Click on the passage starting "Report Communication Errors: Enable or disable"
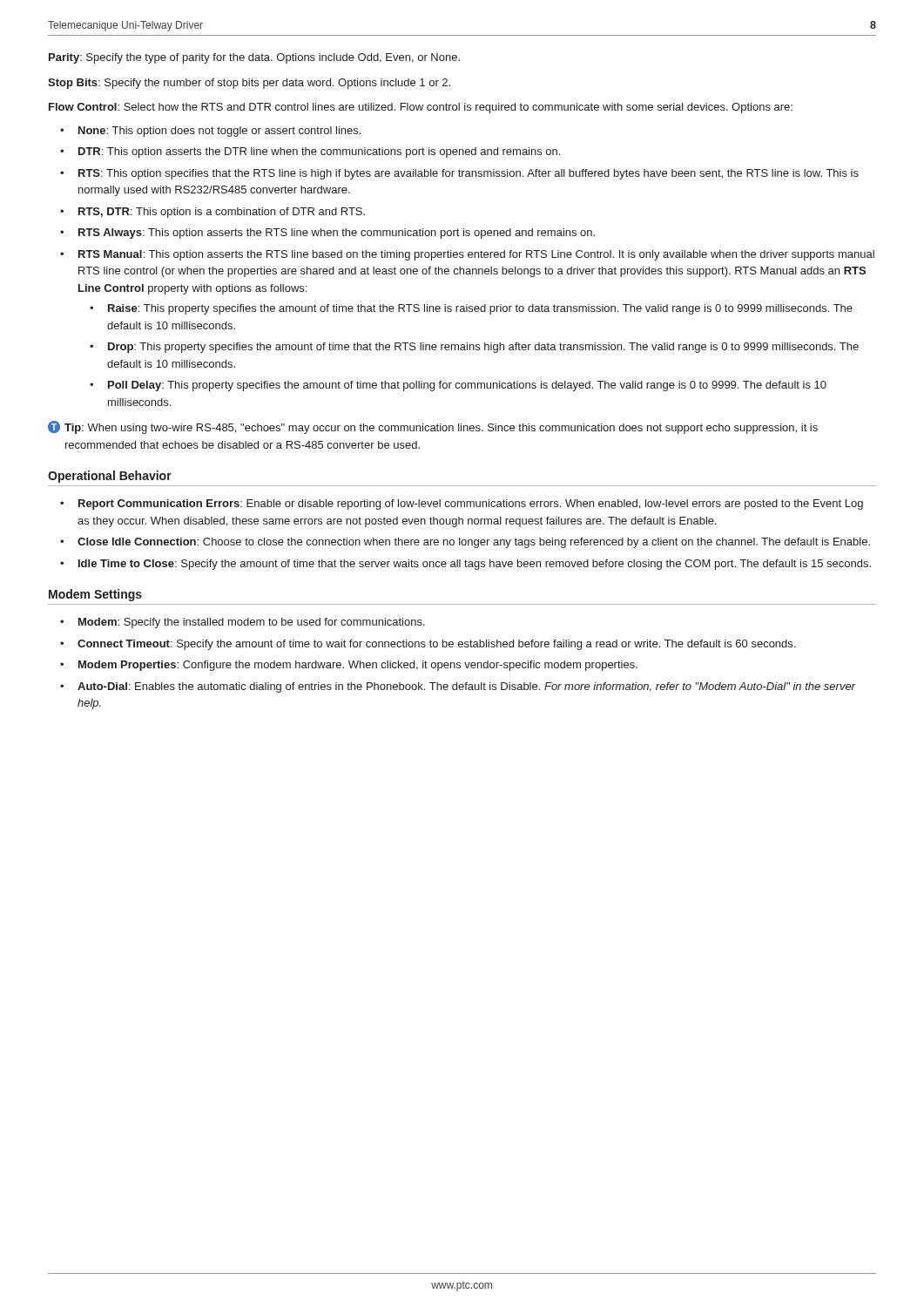The height and width of the screenshot is (1307, 924). coord(471,512)
